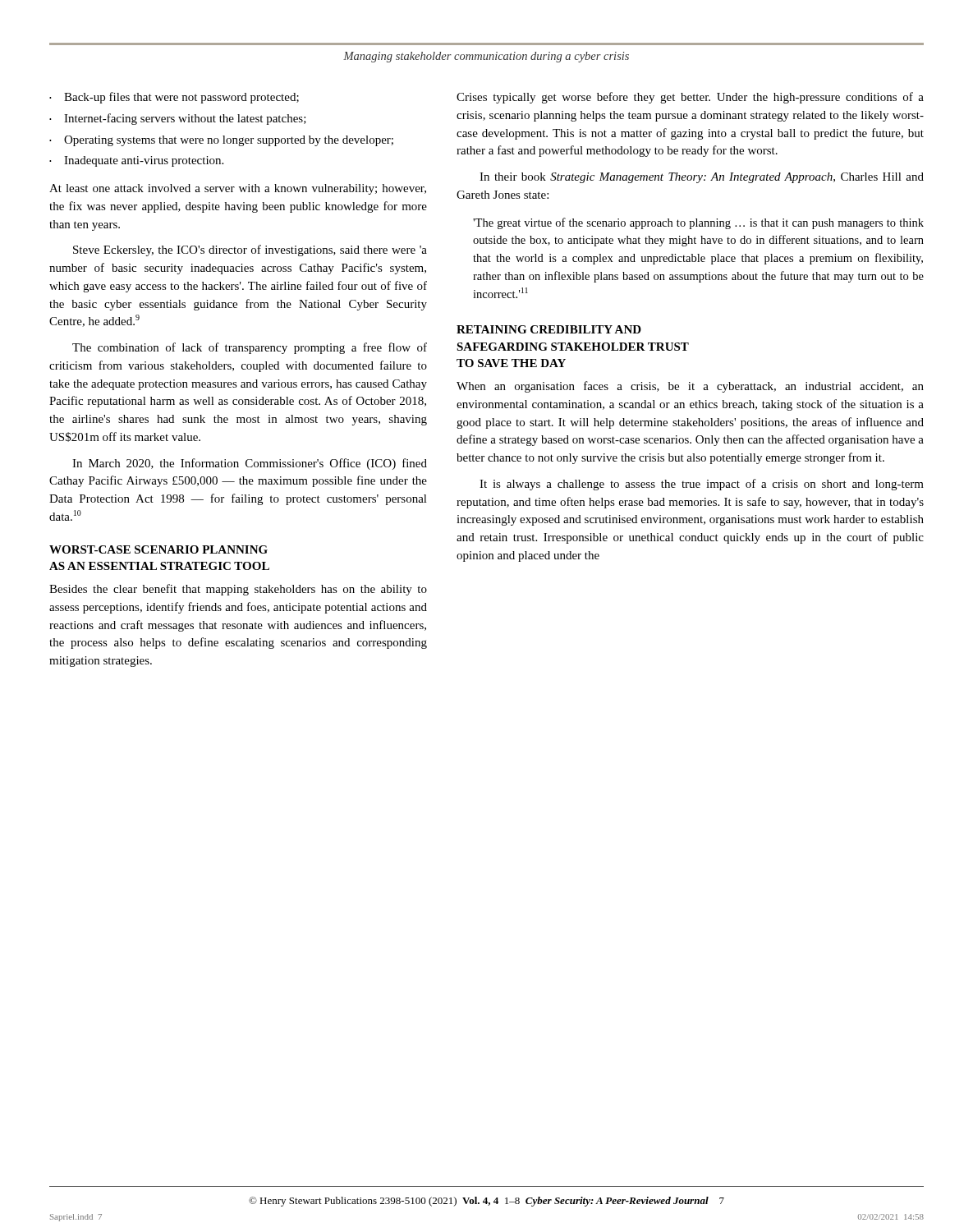Viewport: 973px width, 1232px height.
Task: Click on the text block containing "It is always a challenge to"
Action: click(x=690, y=519)
